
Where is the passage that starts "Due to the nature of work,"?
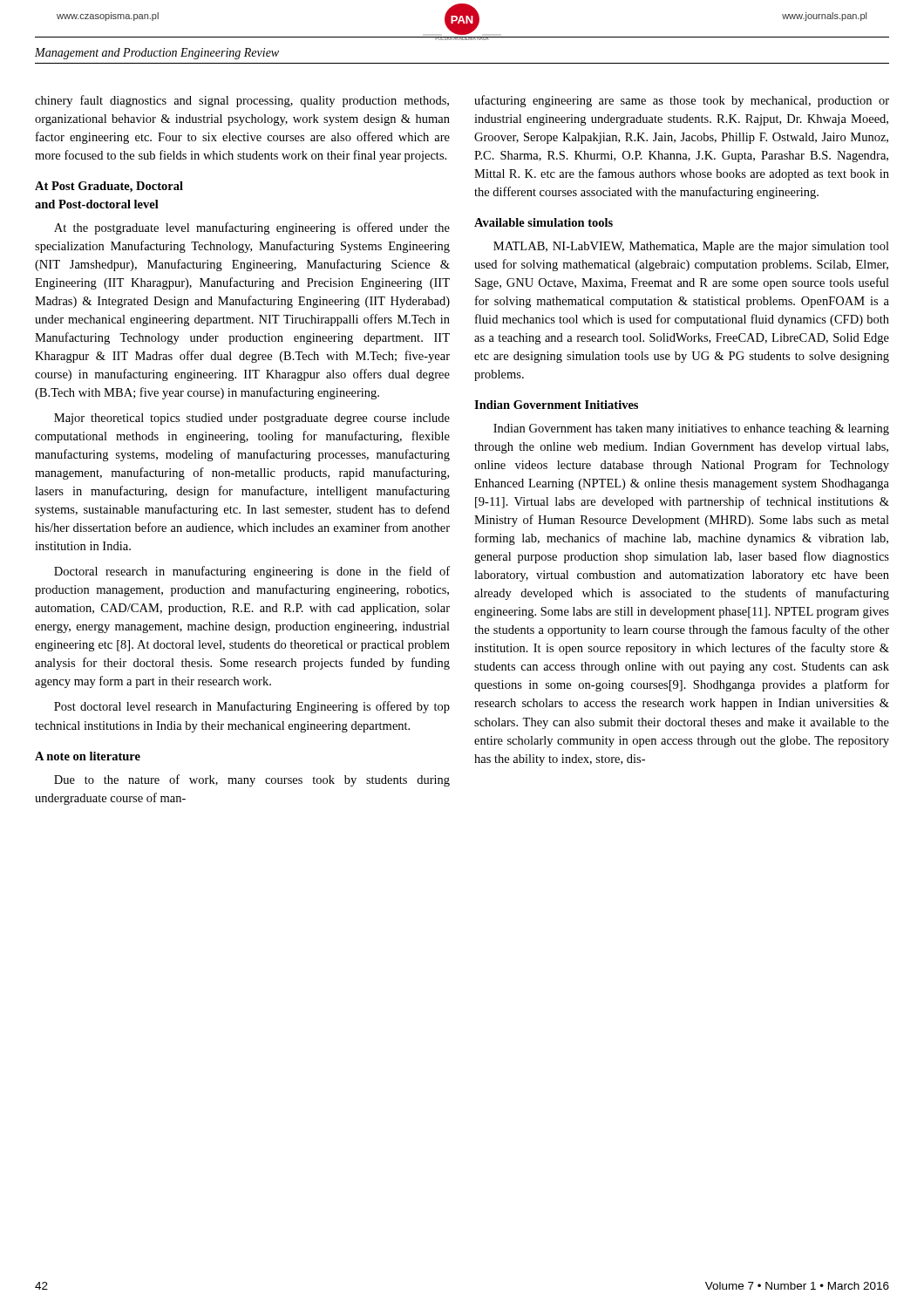click(x=242, y=789)
